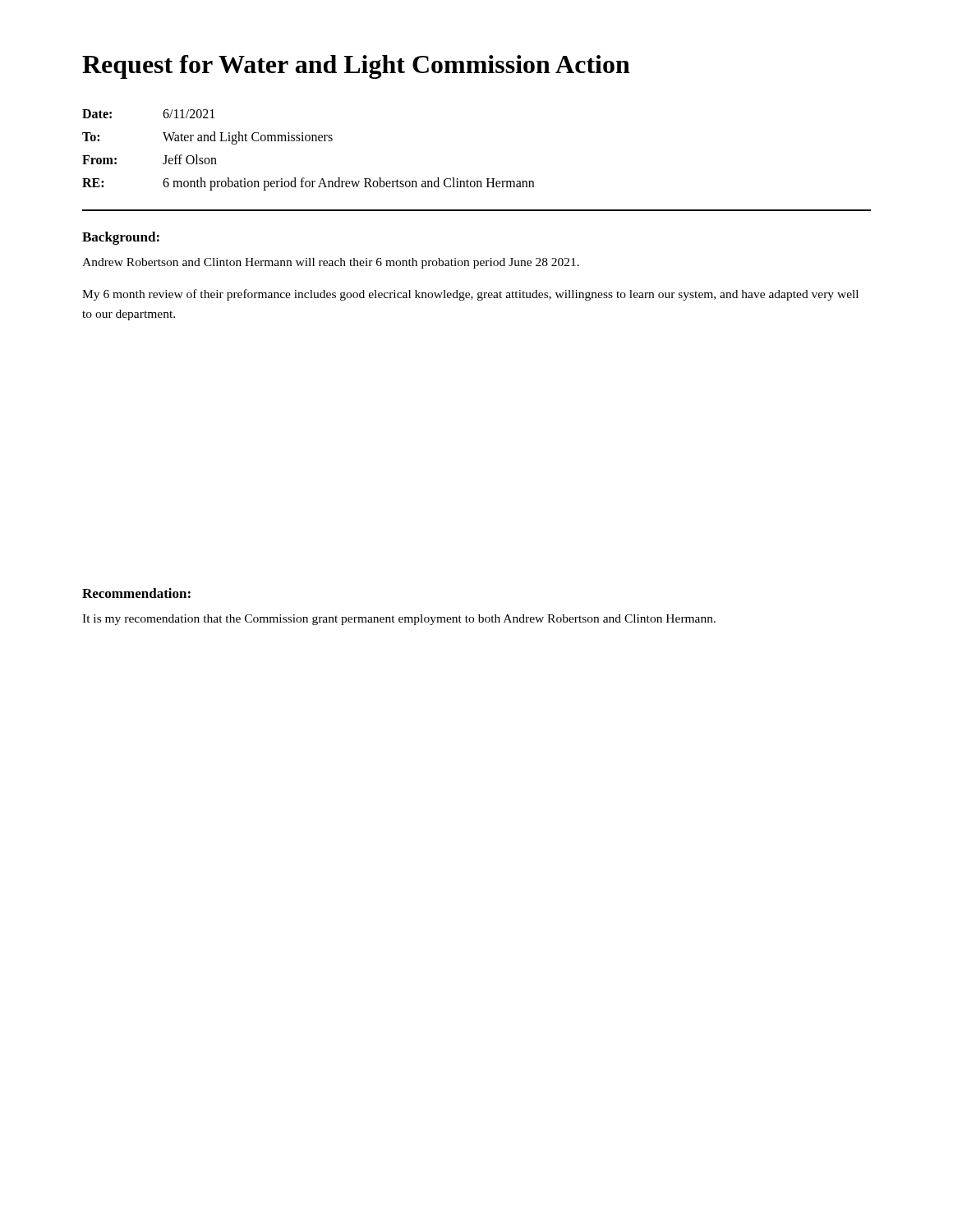Viewport: 953px width, 1232px height.
Task: Navigate to the block starting "Andrew Robertson and"
Action: pyautogui.click(x=331, y=262)
